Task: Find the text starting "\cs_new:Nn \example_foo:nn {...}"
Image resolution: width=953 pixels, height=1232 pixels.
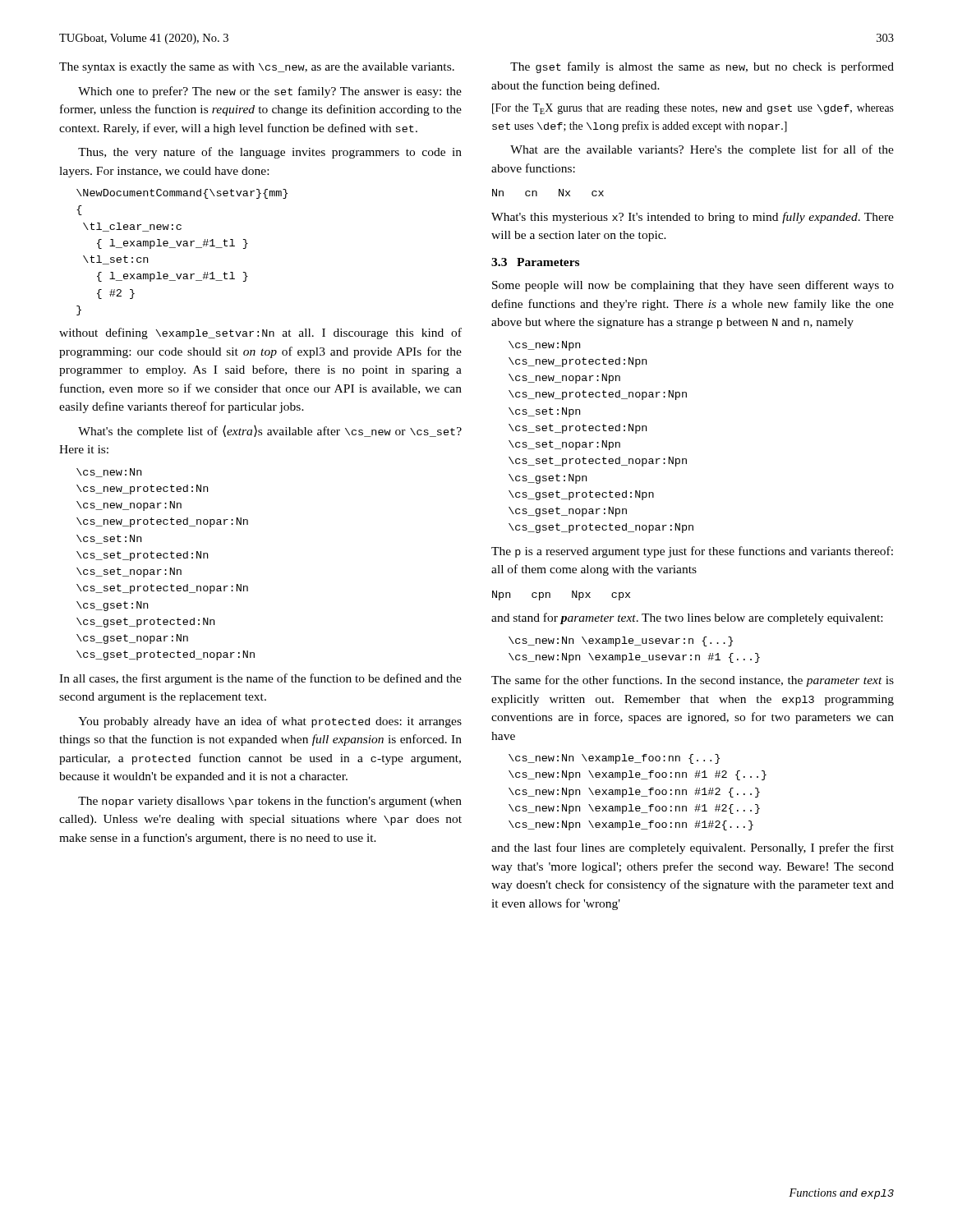Action: click(695, 792)
